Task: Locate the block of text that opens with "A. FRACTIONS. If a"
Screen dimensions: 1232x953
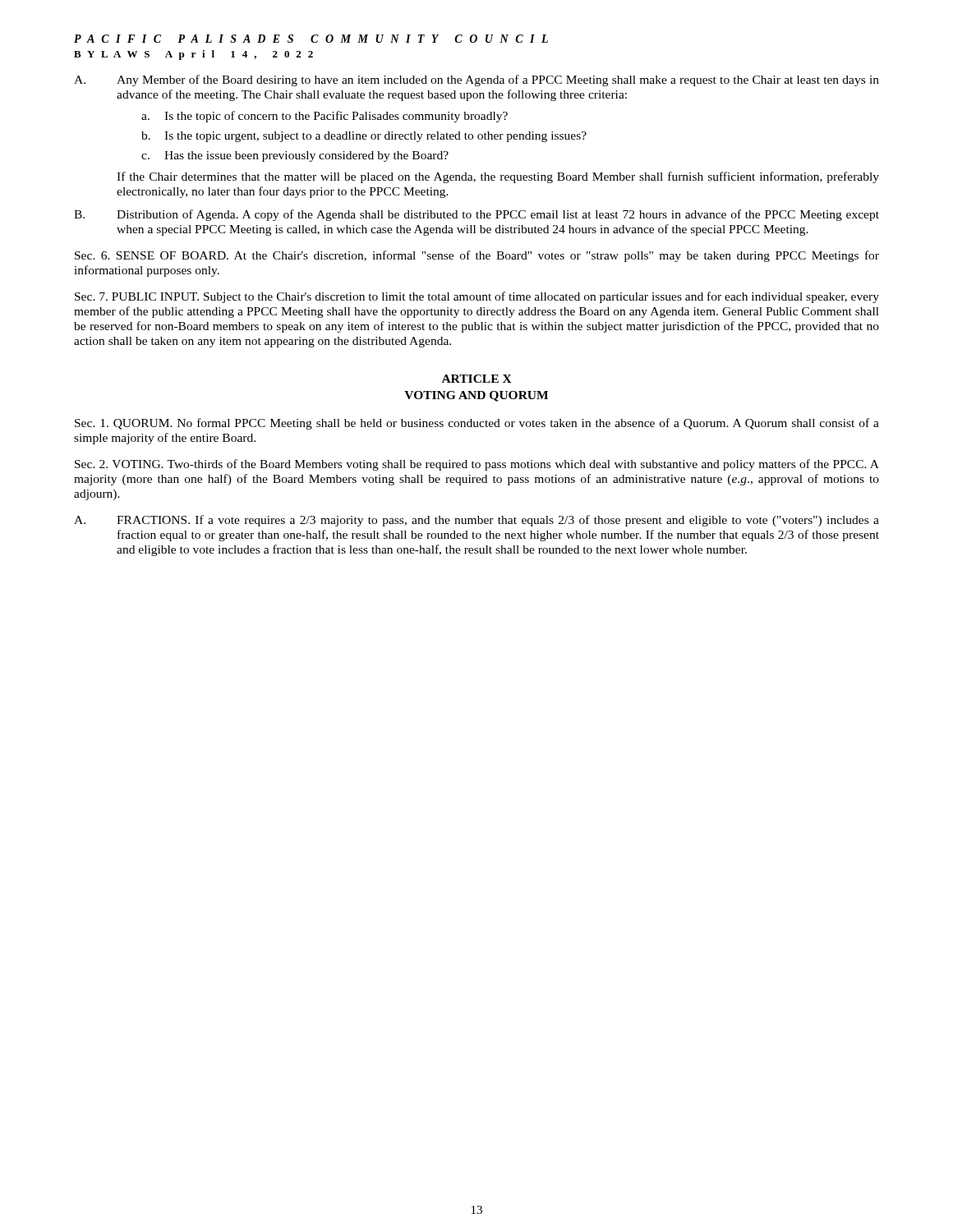Action: click(x=476, y=535)
